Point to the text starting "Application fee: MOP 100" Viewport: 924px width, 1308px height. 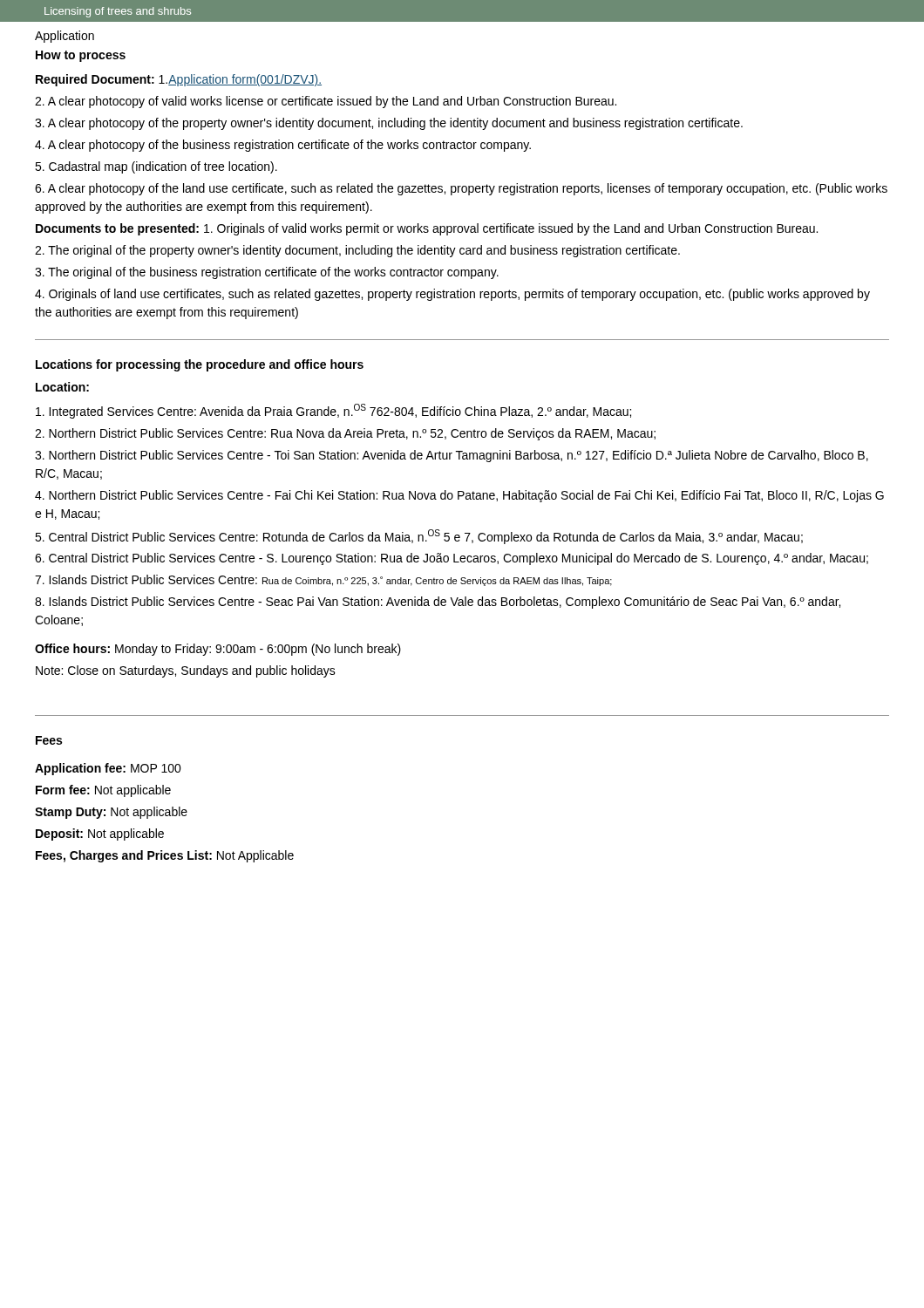click(108, 769)
